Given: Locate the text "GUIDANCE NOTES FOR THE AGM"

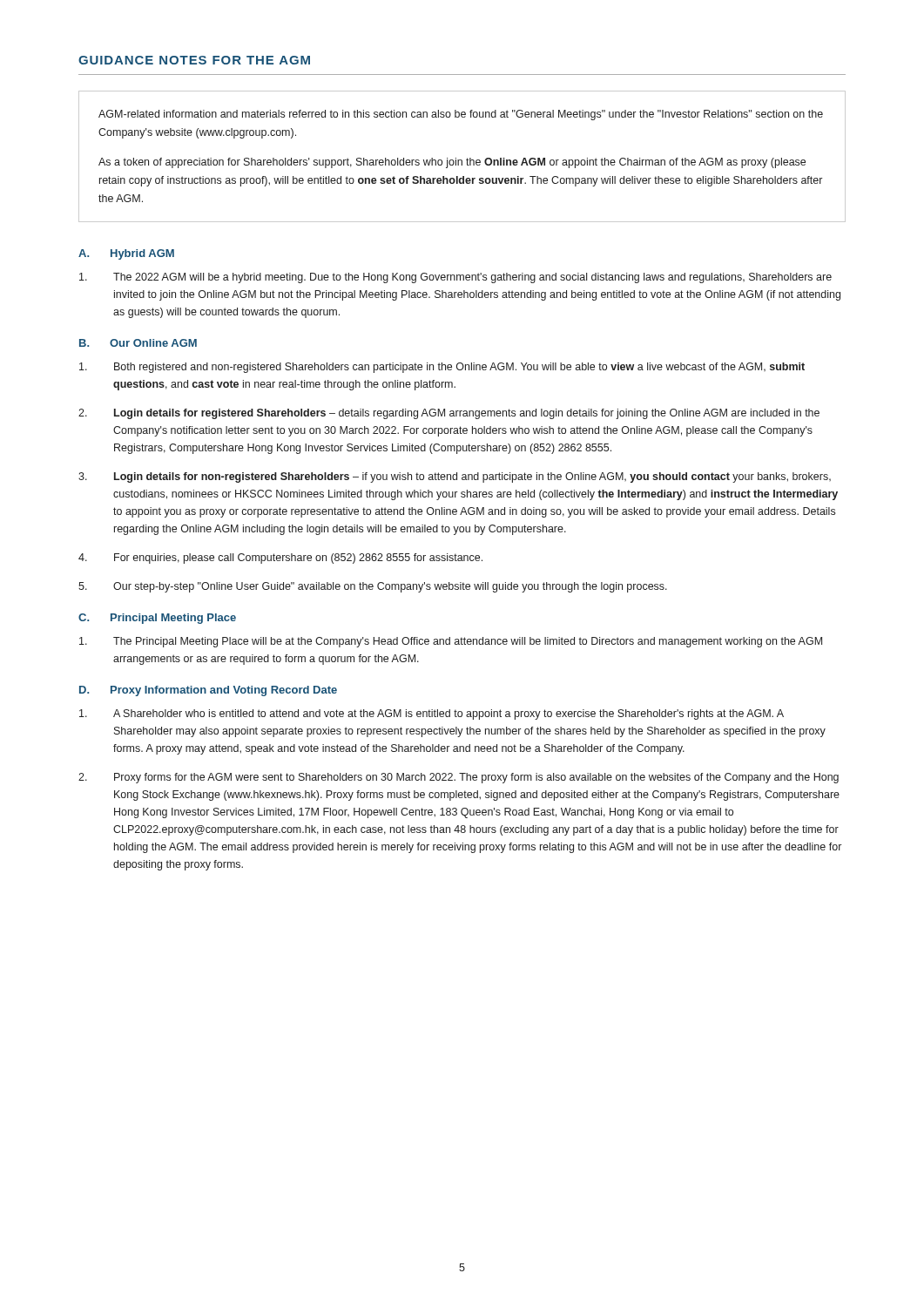Looking at the screenshot, I should click(x=195, y=60).
